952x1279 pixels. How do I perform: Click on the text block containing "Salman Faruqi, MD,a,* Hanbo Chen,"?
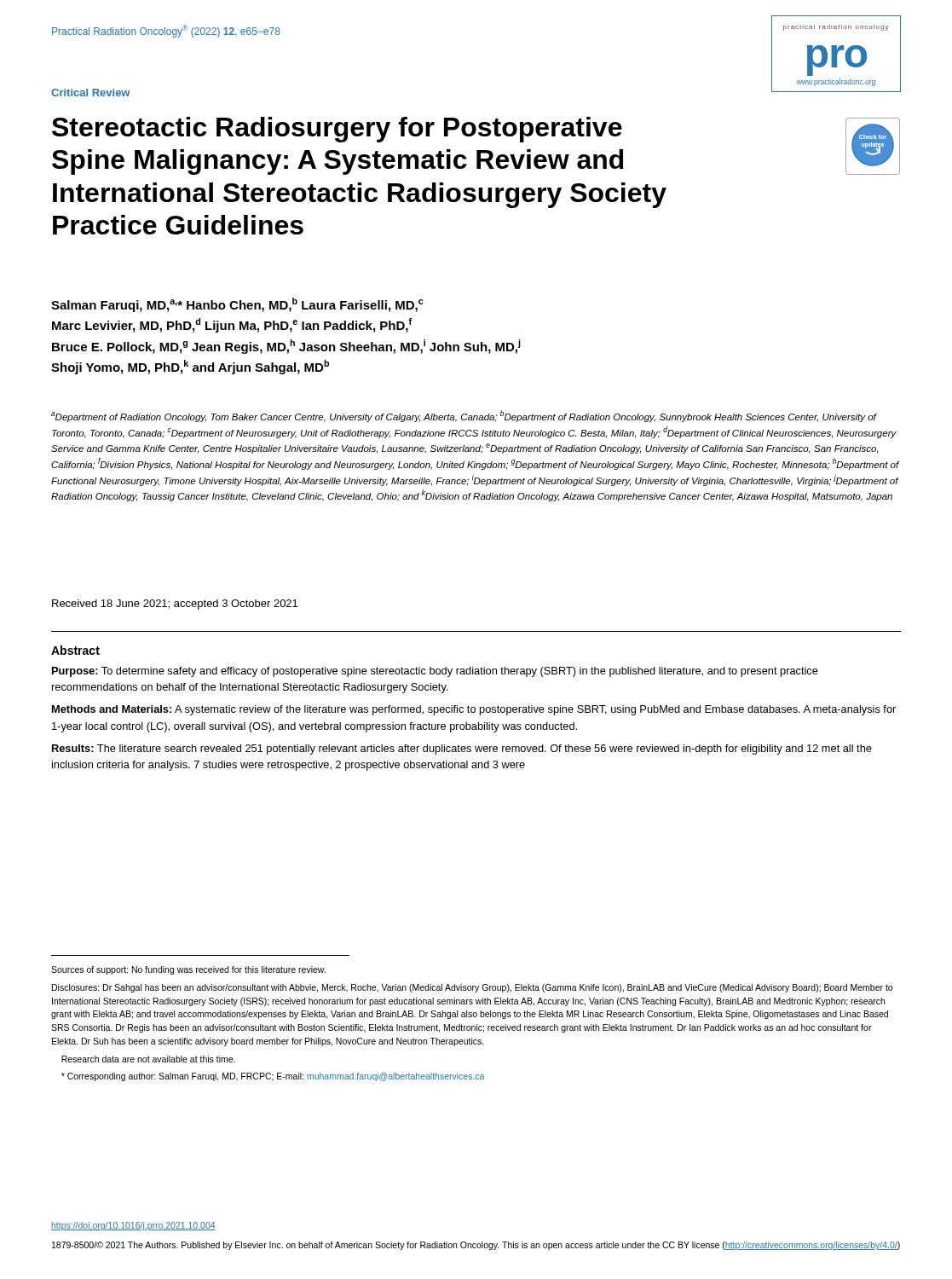pyautogui.click(x=476, y=336)
